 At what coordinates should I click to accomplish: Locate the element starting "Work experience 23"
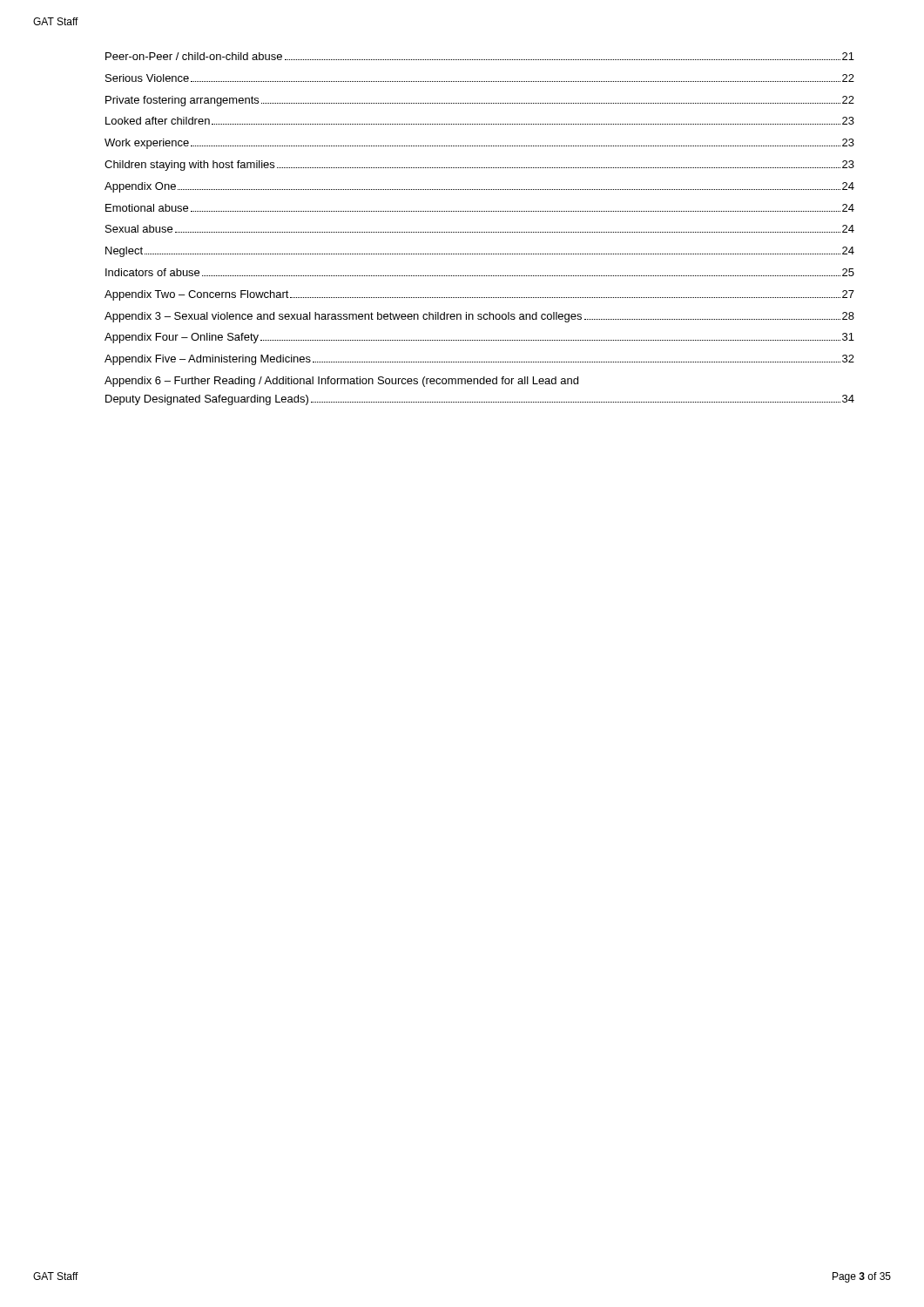pos(479,143)
